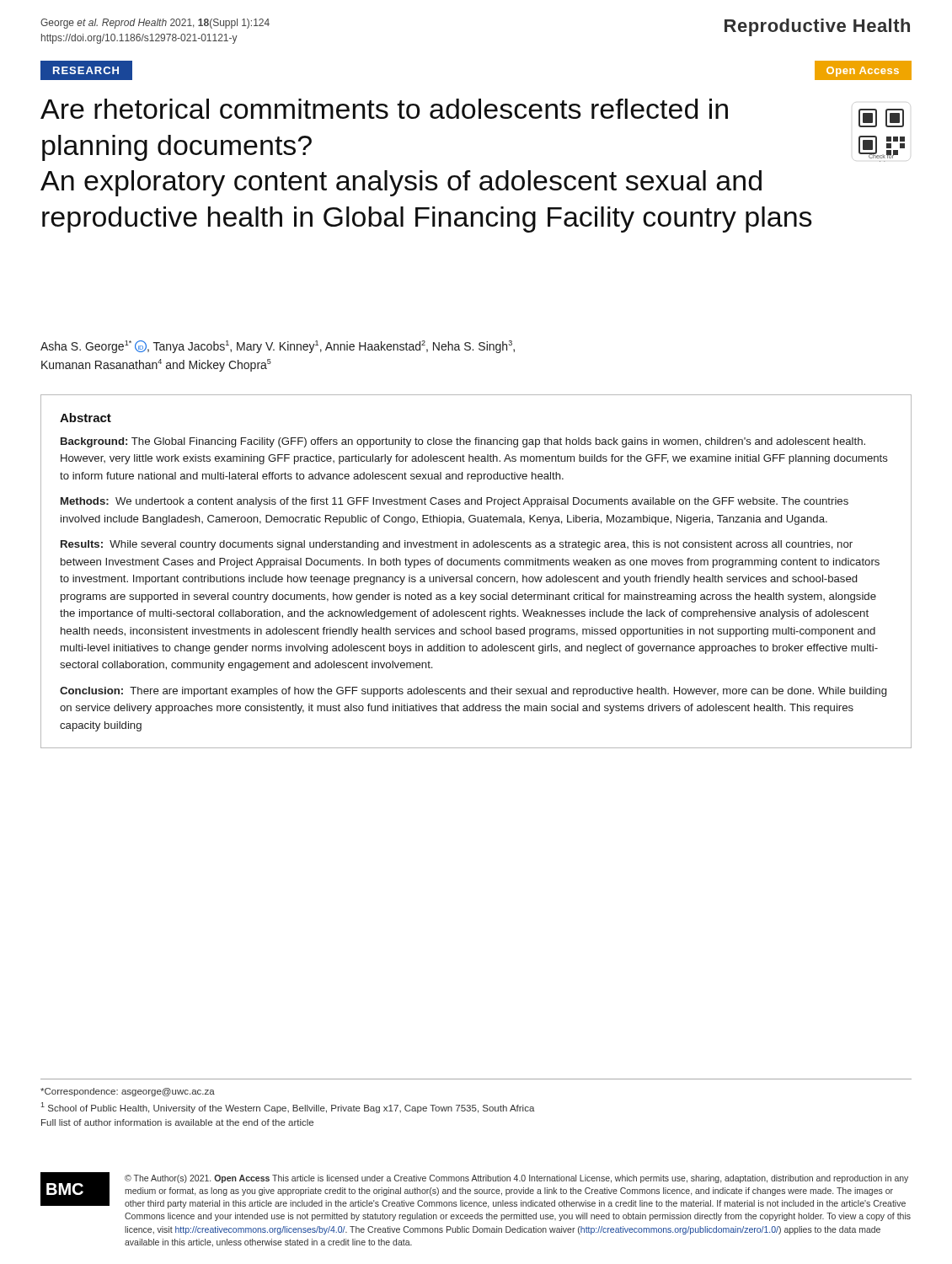Viewport: 952px width, 1264px height.
Task: Locate the text block that reads "© The Author(s) 2021. Open Access This"
Action: pos(518,1210)
